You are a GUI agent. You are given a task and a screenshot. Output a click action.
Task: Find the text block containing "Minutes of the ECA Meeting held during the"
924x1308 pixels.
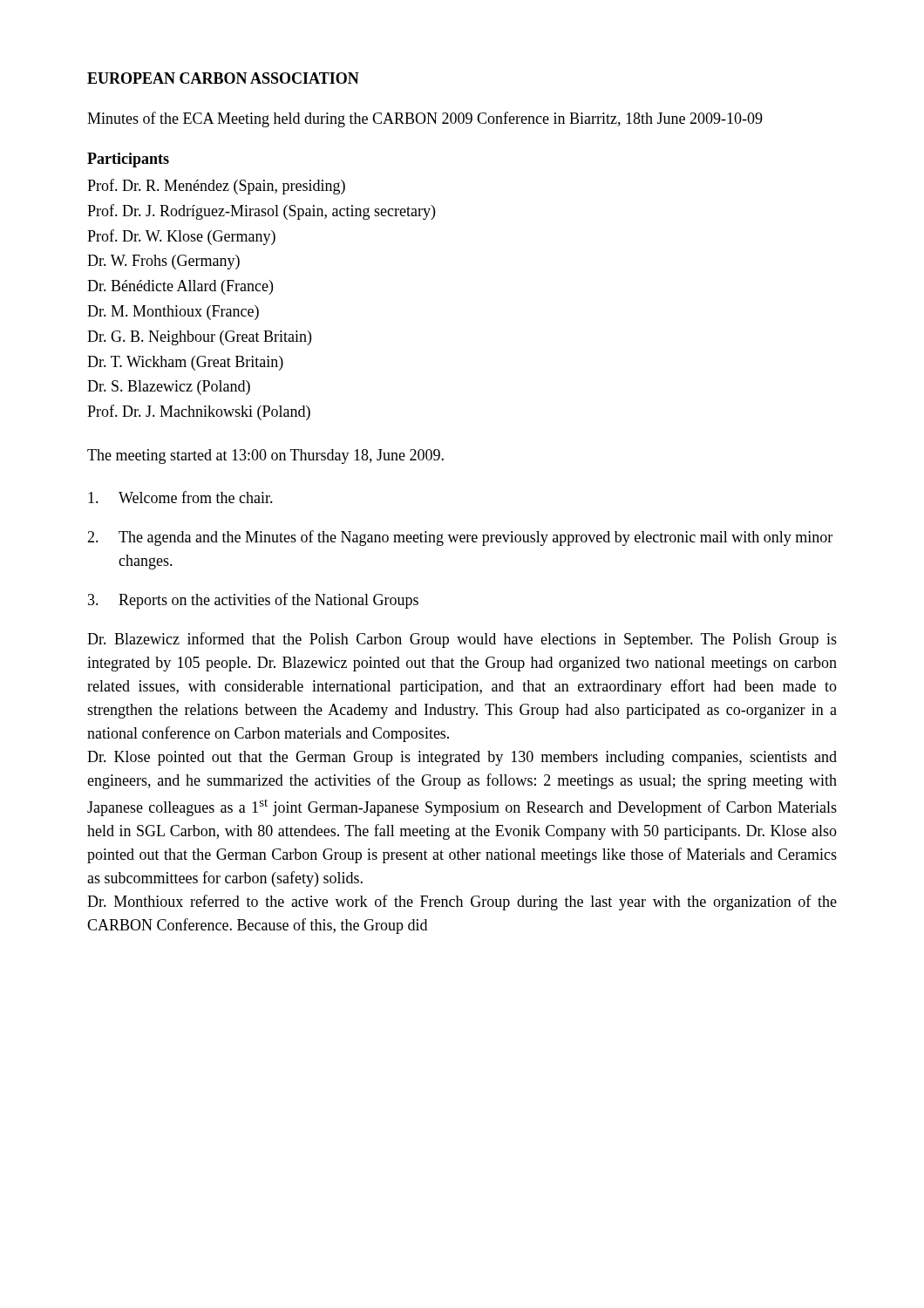click(425, 119)
